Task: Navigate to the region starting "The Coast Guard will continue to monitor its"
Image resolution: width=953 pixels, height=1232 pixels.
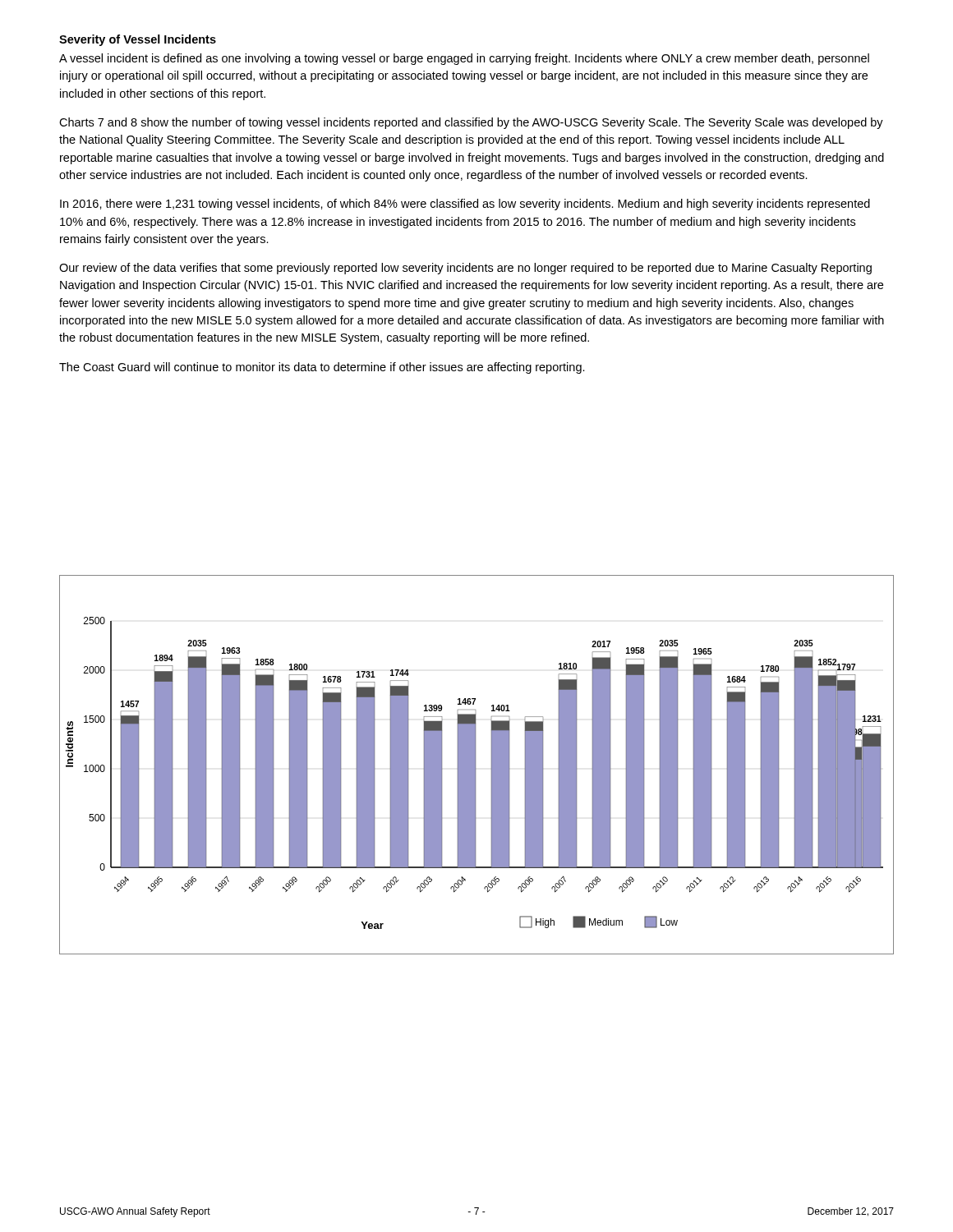Action: point(322,367)
